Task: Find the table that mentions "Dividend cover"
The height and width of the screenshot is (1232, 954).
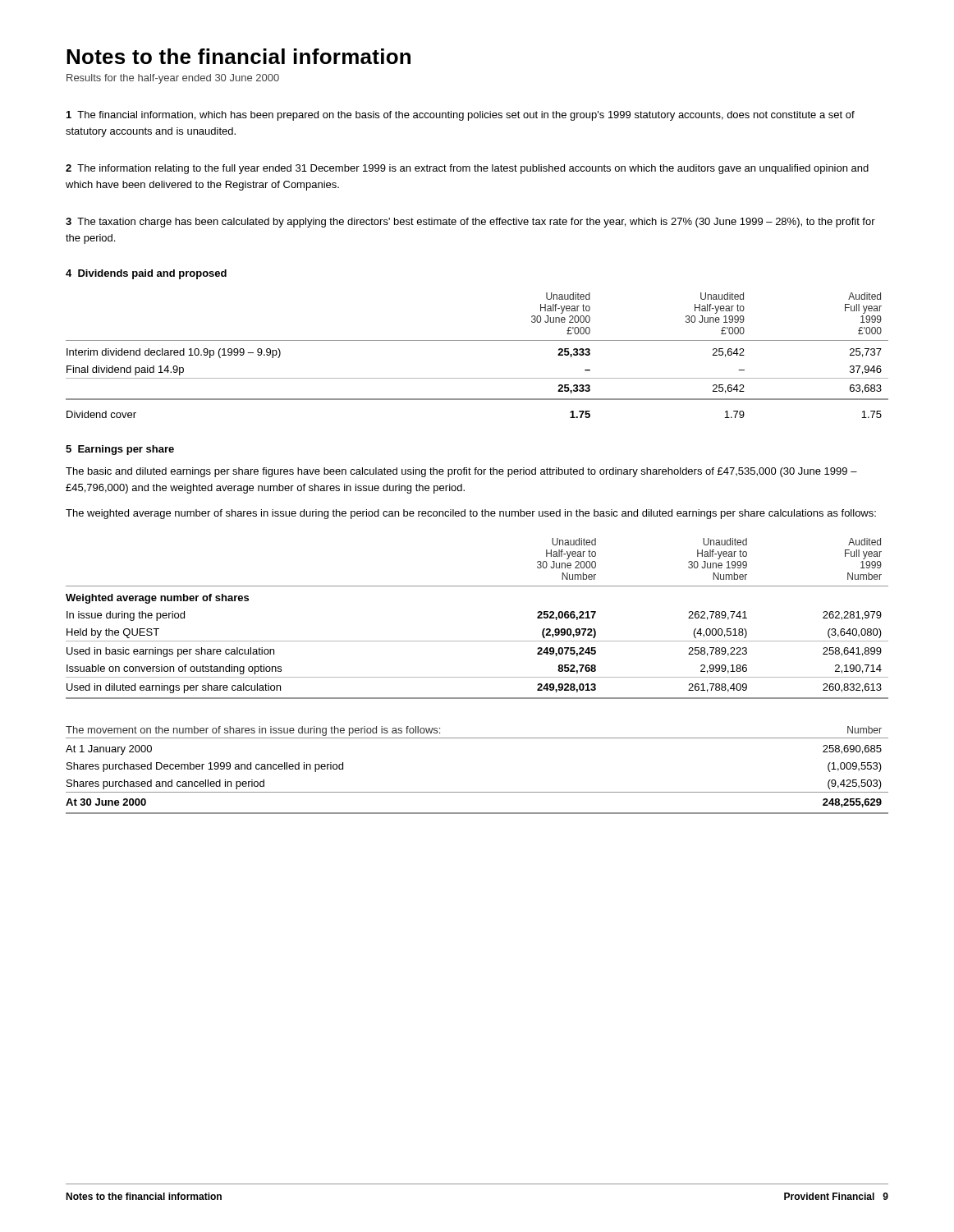Action: (477, 354)
